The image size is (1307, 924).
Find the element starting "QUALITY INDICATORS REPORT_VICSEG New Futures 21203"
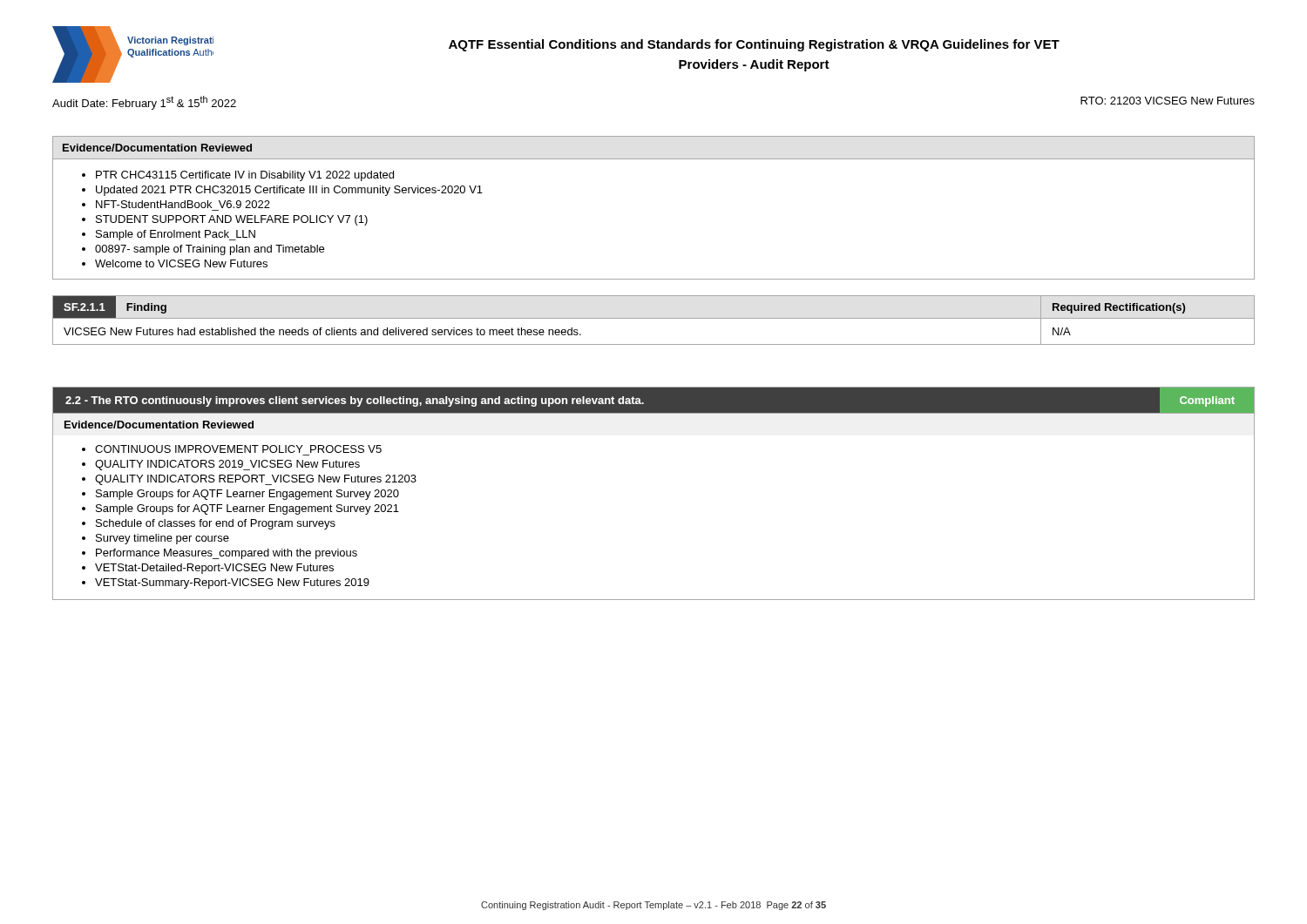point(256,479)
